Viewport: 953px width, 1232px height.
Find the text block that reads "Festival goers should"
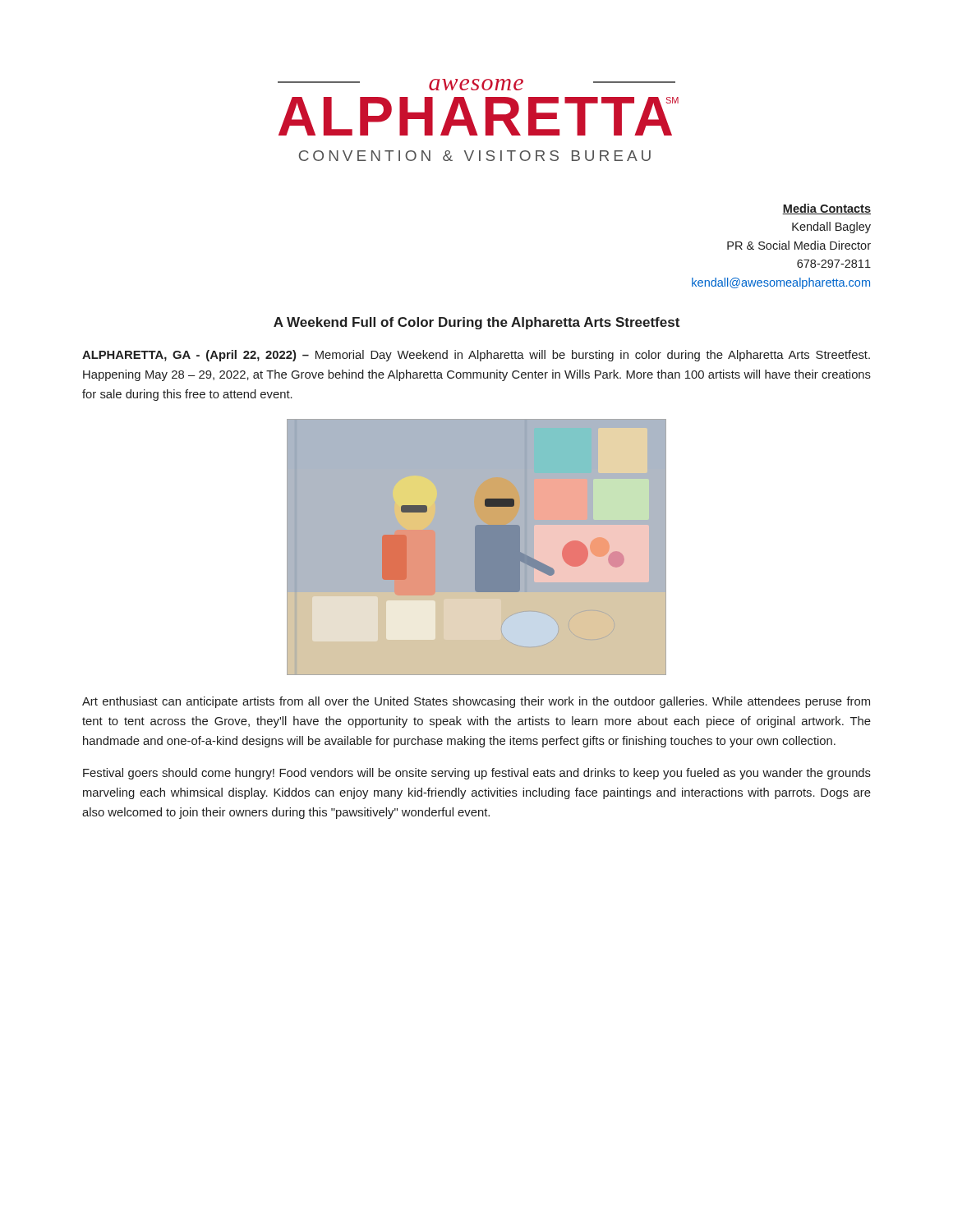tap(476, 793)
